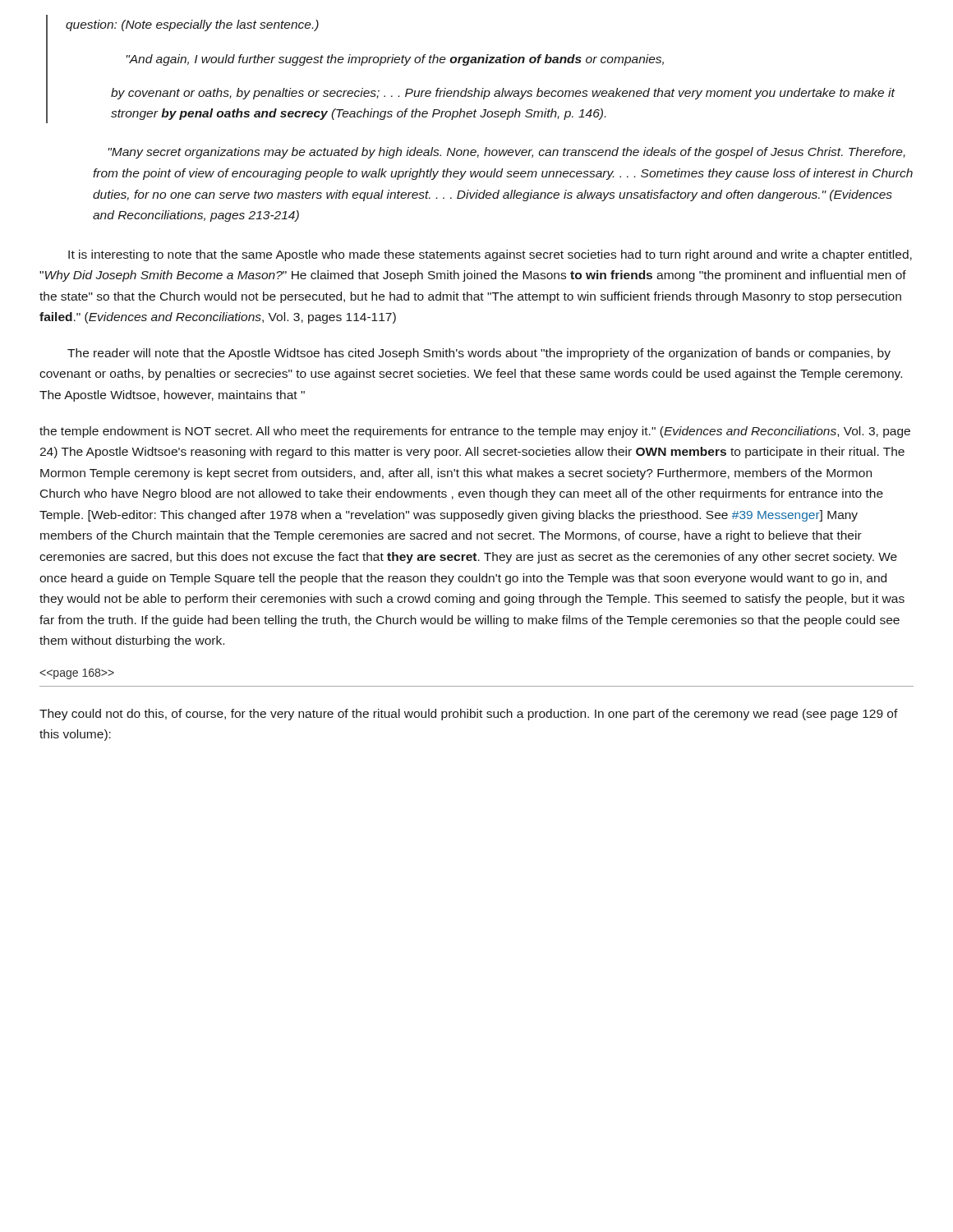Point to the text starting "It is interesting to note that the"
This screenshot has width=953, height=1232.
point(476,286)
